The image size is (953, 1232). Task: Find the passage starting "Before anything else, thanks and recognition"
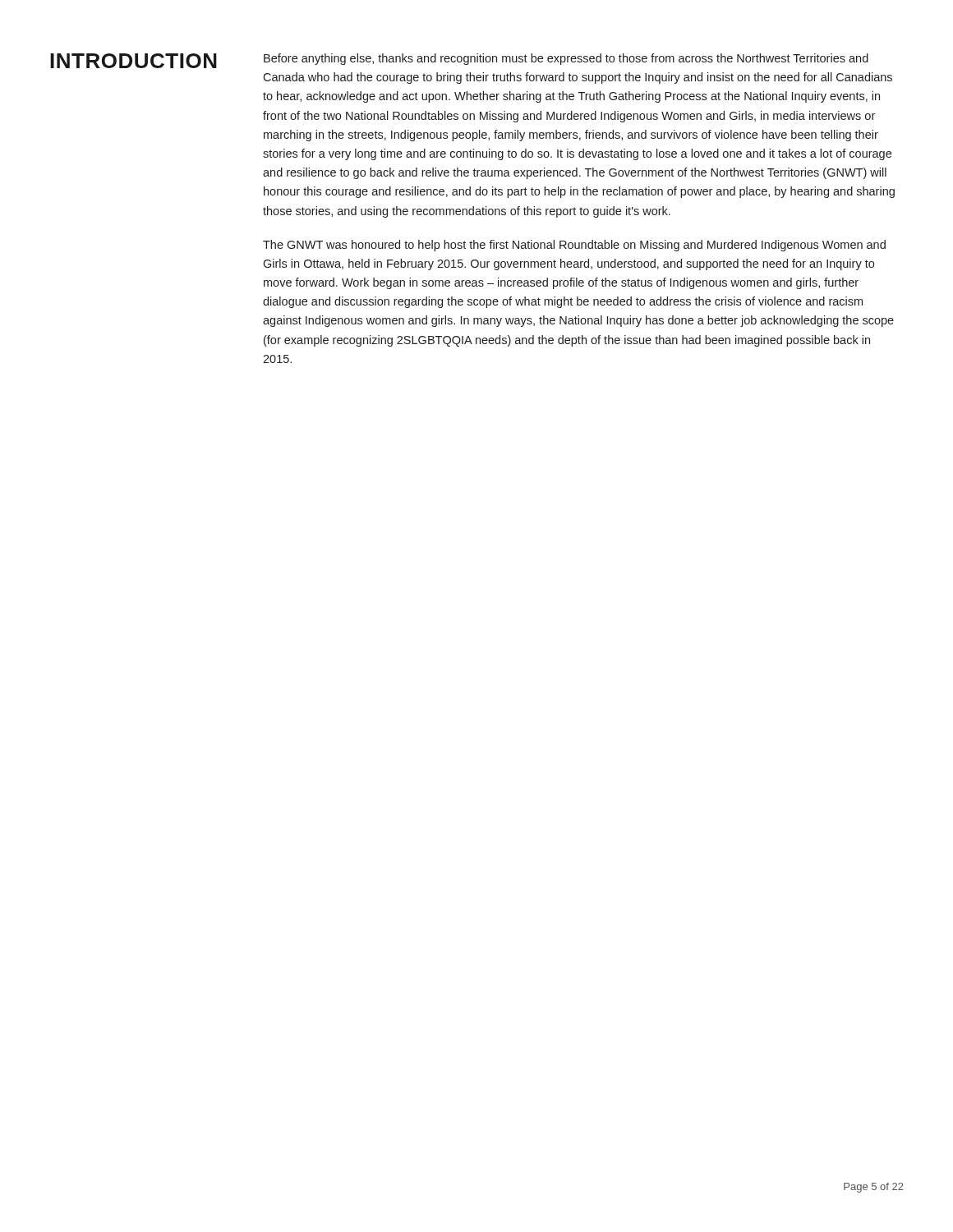(583, 209)
